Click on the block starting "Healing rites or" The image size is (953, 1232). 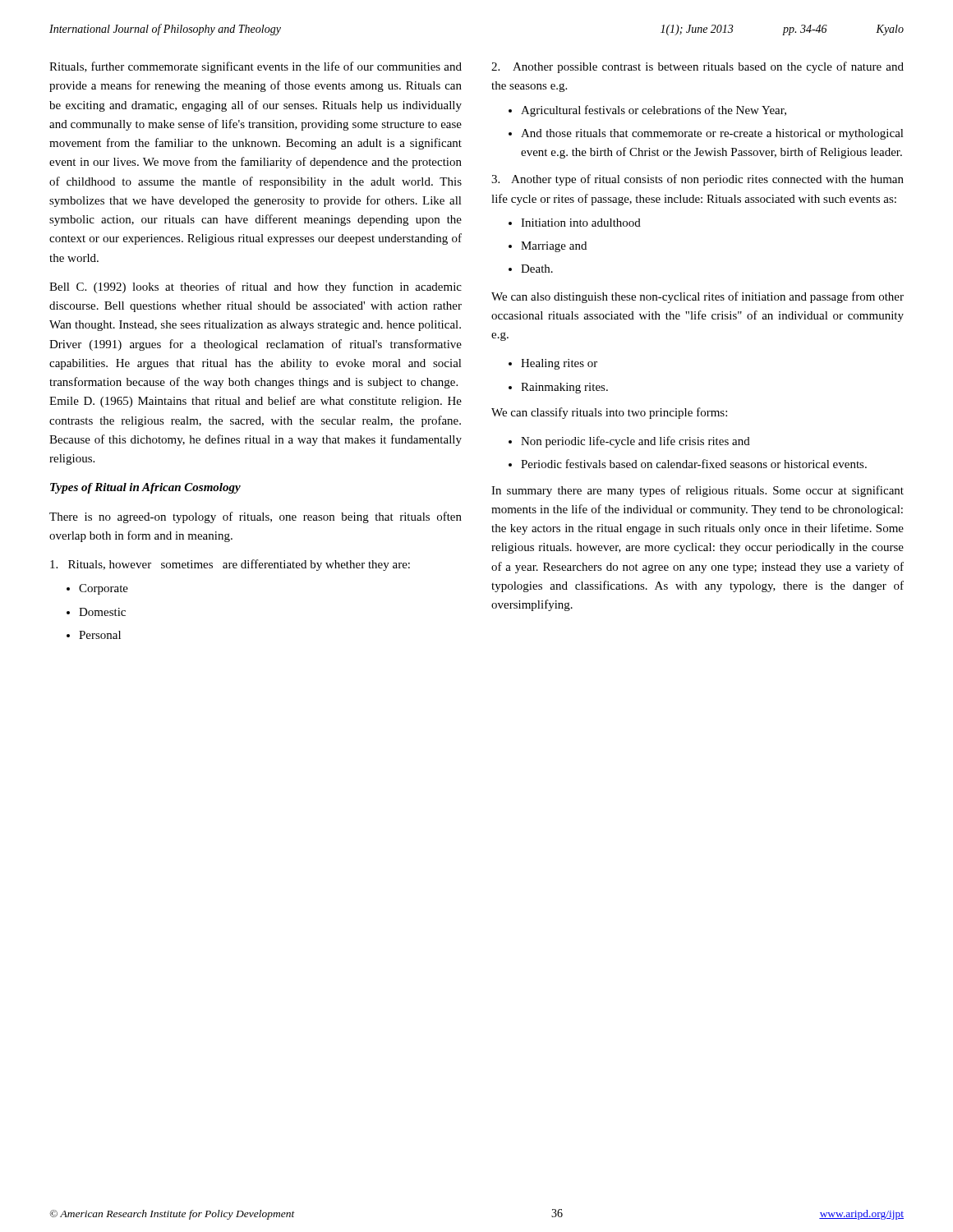(559, 363)
